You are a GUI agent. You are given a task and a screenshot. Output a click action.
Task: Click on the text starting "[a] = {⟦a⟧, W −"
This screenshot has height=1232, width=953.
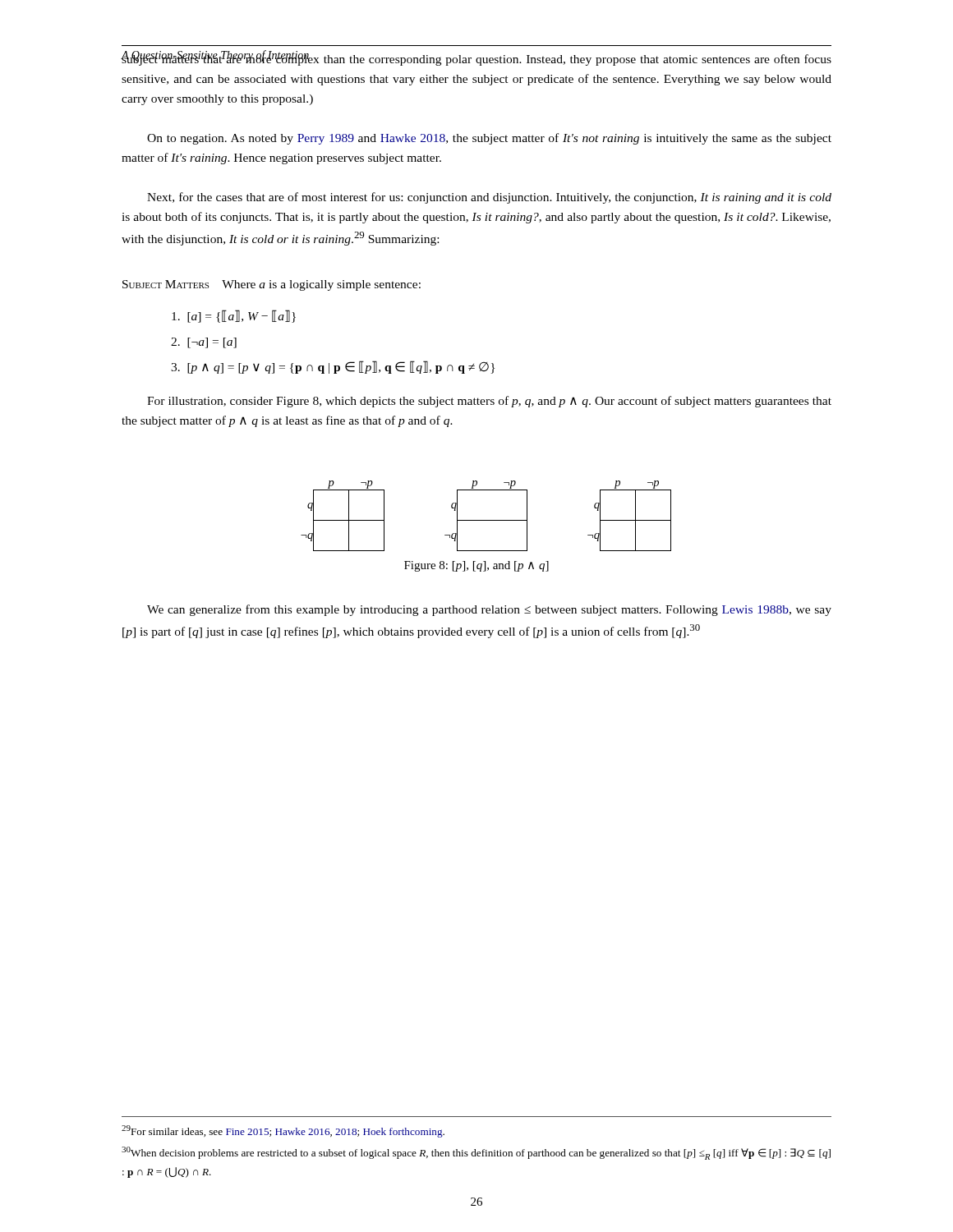pos(234,316)
